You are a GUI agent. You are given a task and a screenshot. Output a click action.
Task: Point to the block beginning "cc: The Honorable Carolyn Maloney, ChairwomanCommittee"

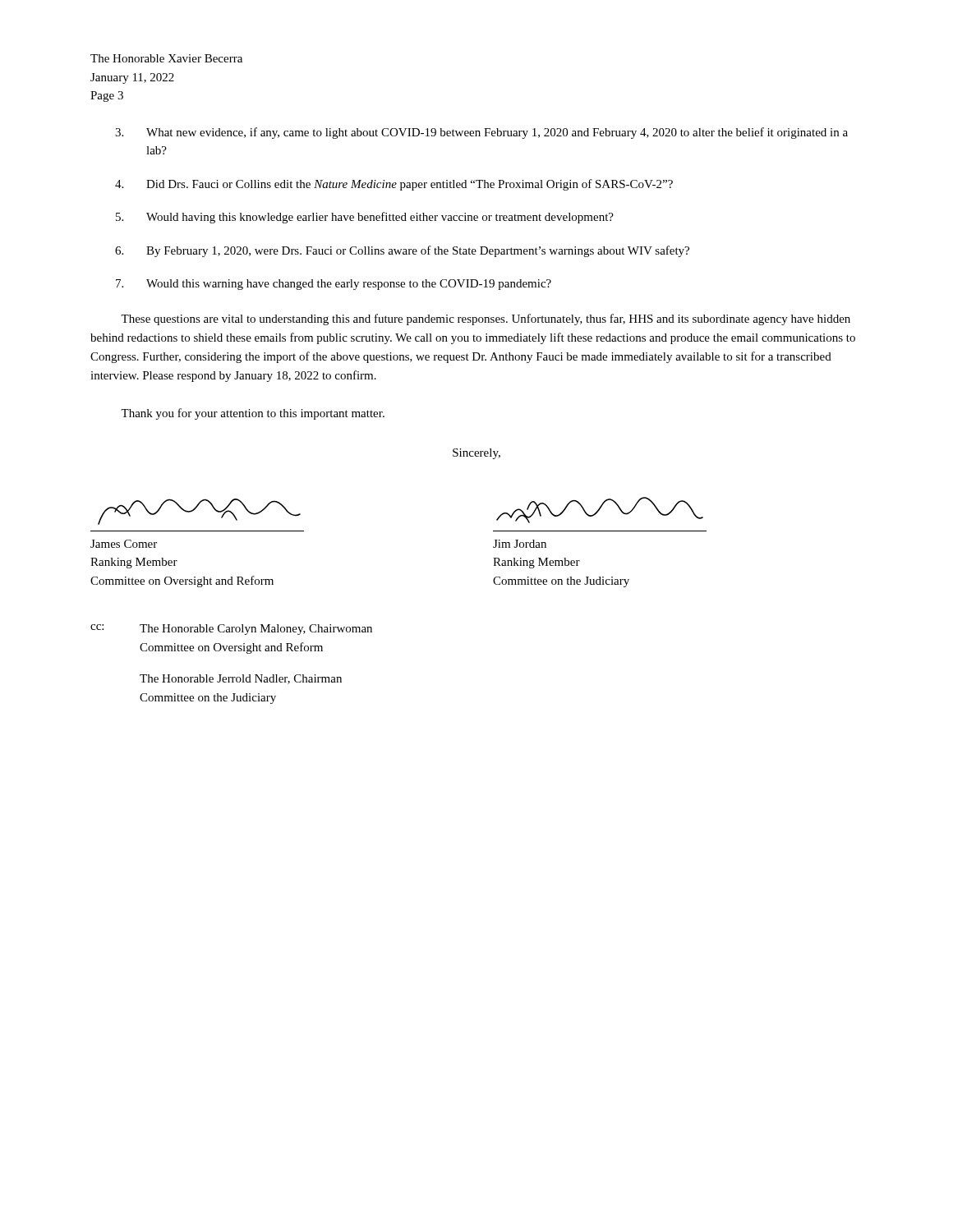[231, 630]
